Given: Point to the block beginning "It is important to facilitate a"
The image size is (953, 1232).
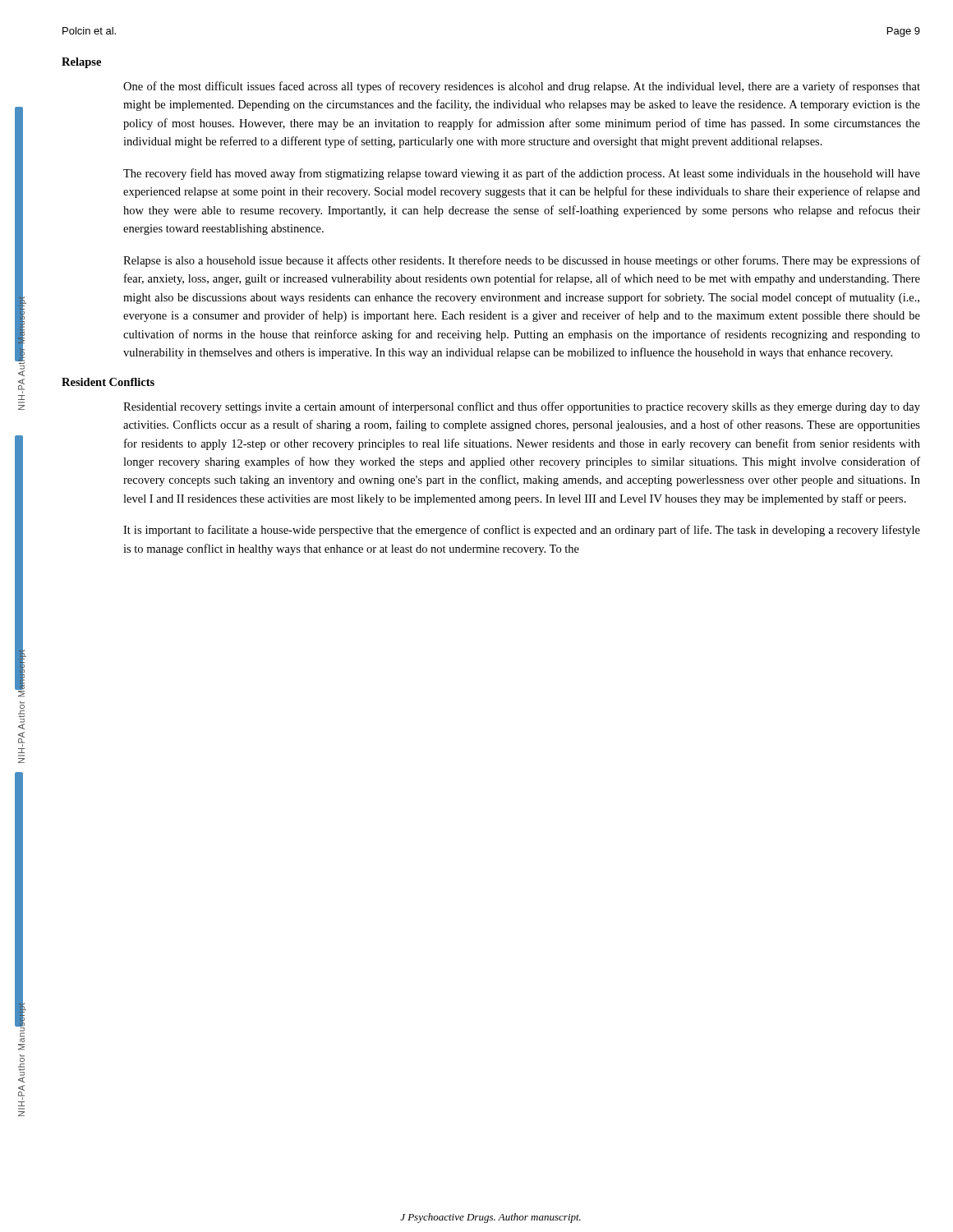Looking at the screenshot, I should (x=522, y=539).
